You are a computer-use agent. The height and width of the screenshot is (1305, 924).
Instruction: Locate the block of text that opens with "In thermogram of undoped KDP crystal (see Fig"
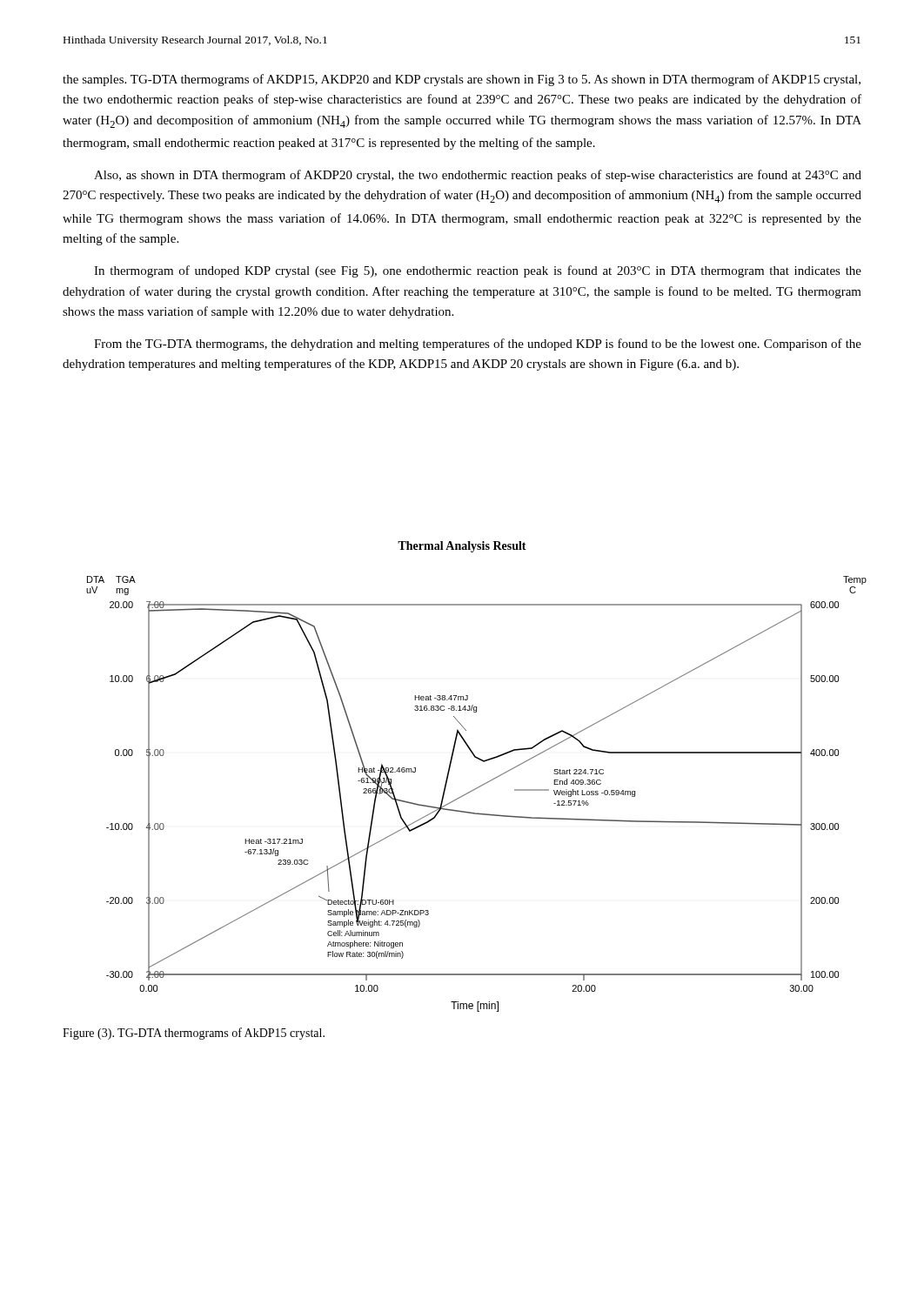[462, 292]
